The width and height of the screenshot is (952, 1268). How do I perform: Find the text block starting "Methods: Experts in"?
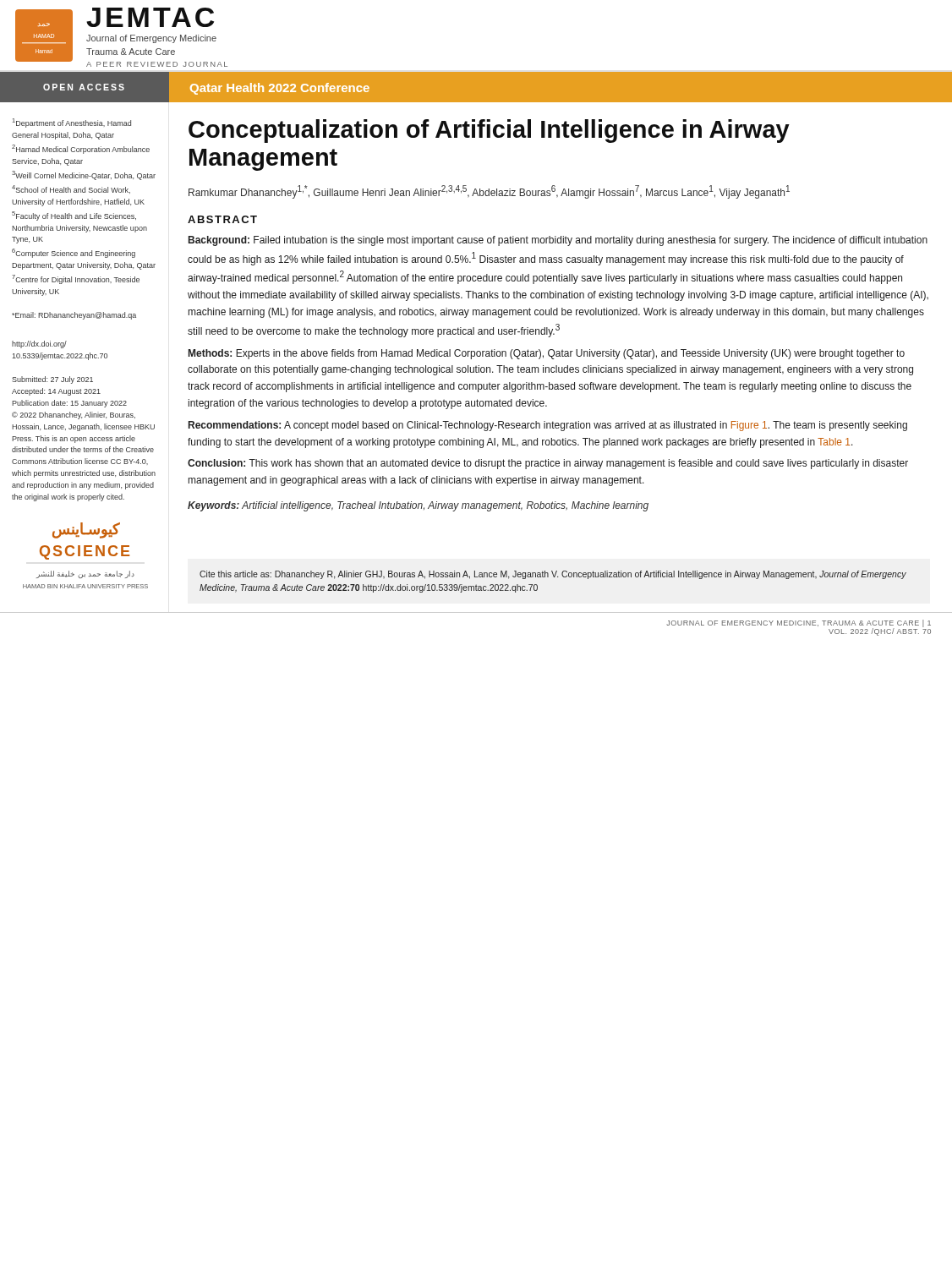point(551,378)
